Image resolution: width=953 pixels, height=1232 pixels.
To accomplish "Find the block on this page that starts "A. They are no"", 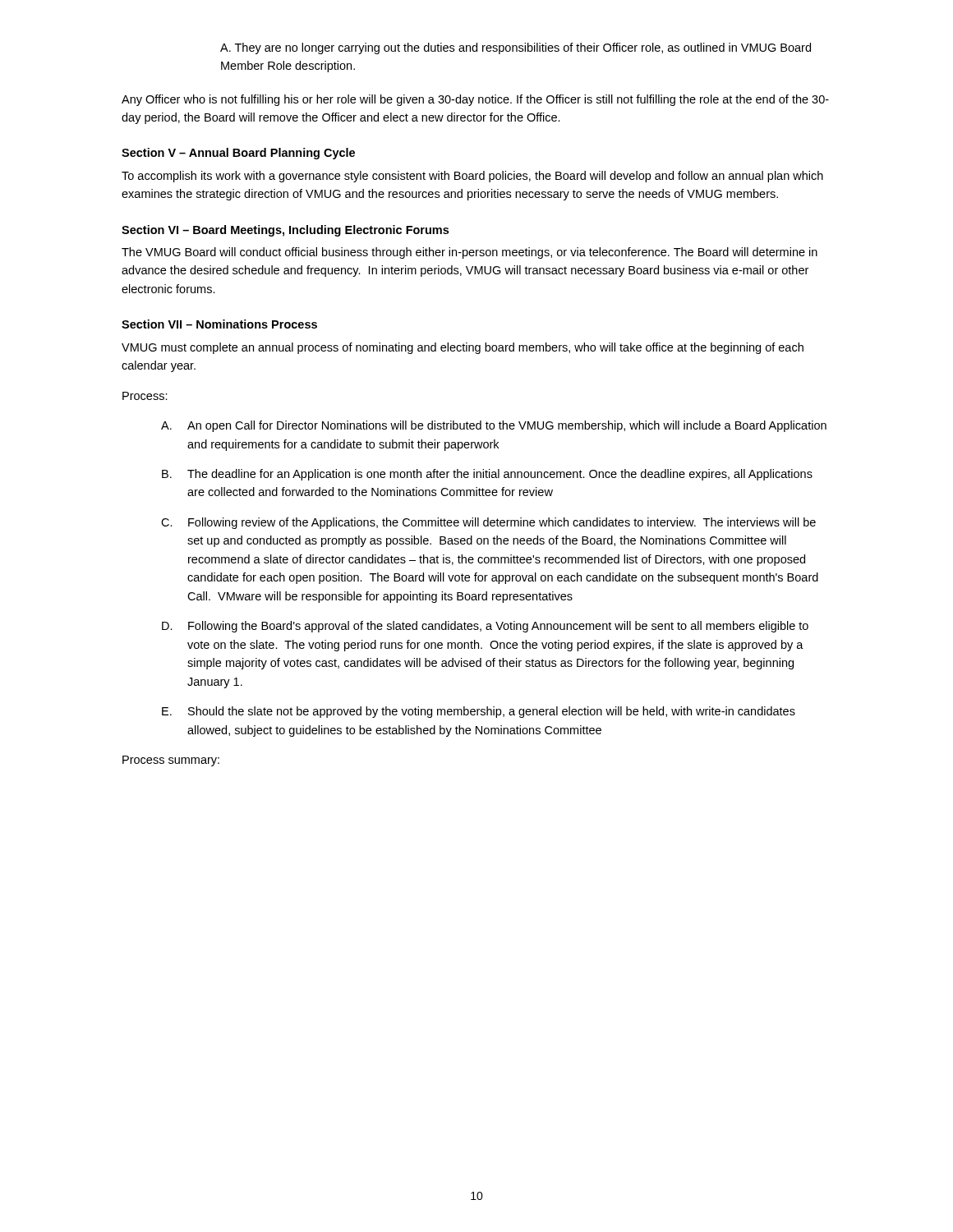I will (x=516, y=57).
